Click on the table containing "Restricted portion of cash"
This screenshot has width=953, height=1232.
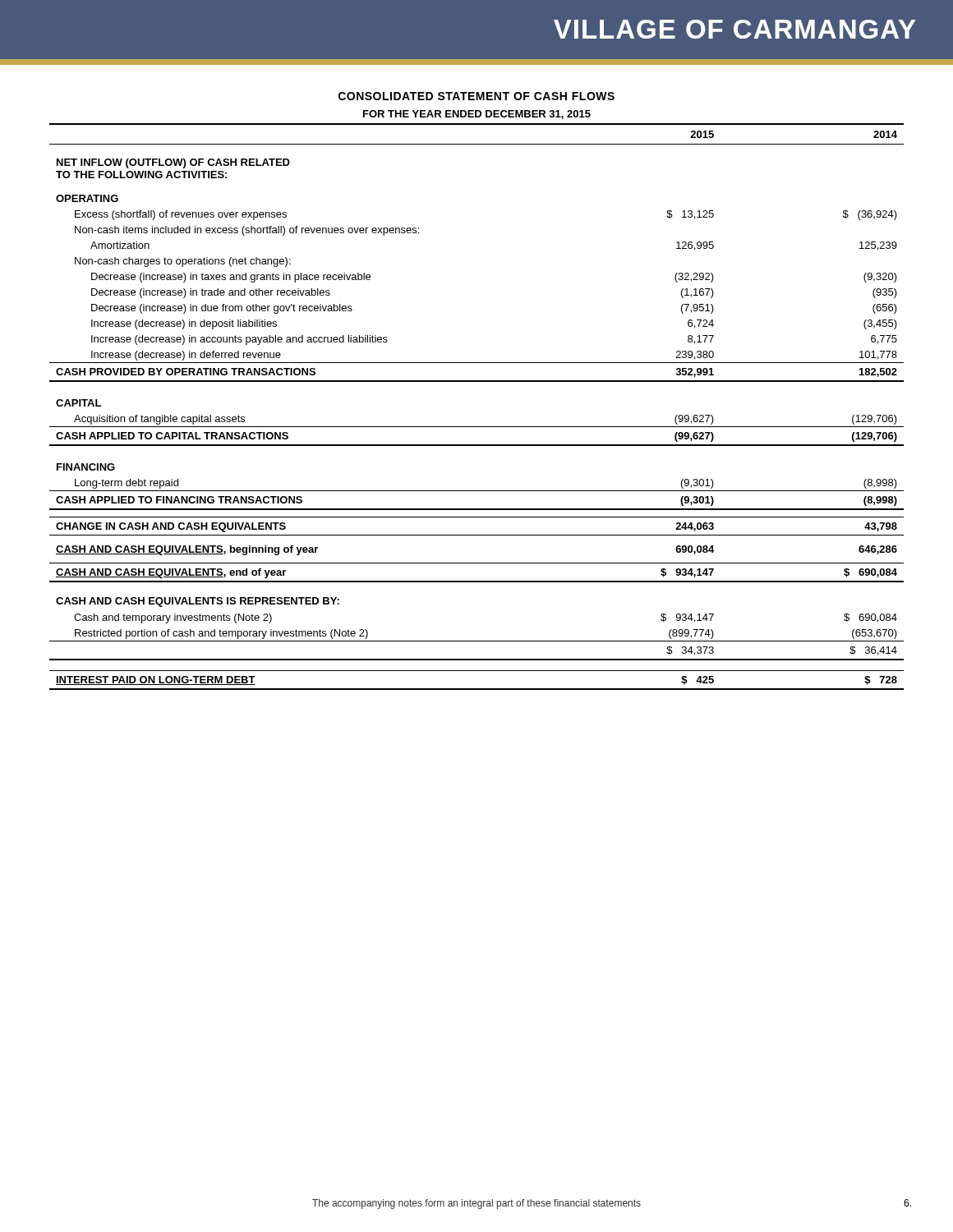click(x=476, y=407)
